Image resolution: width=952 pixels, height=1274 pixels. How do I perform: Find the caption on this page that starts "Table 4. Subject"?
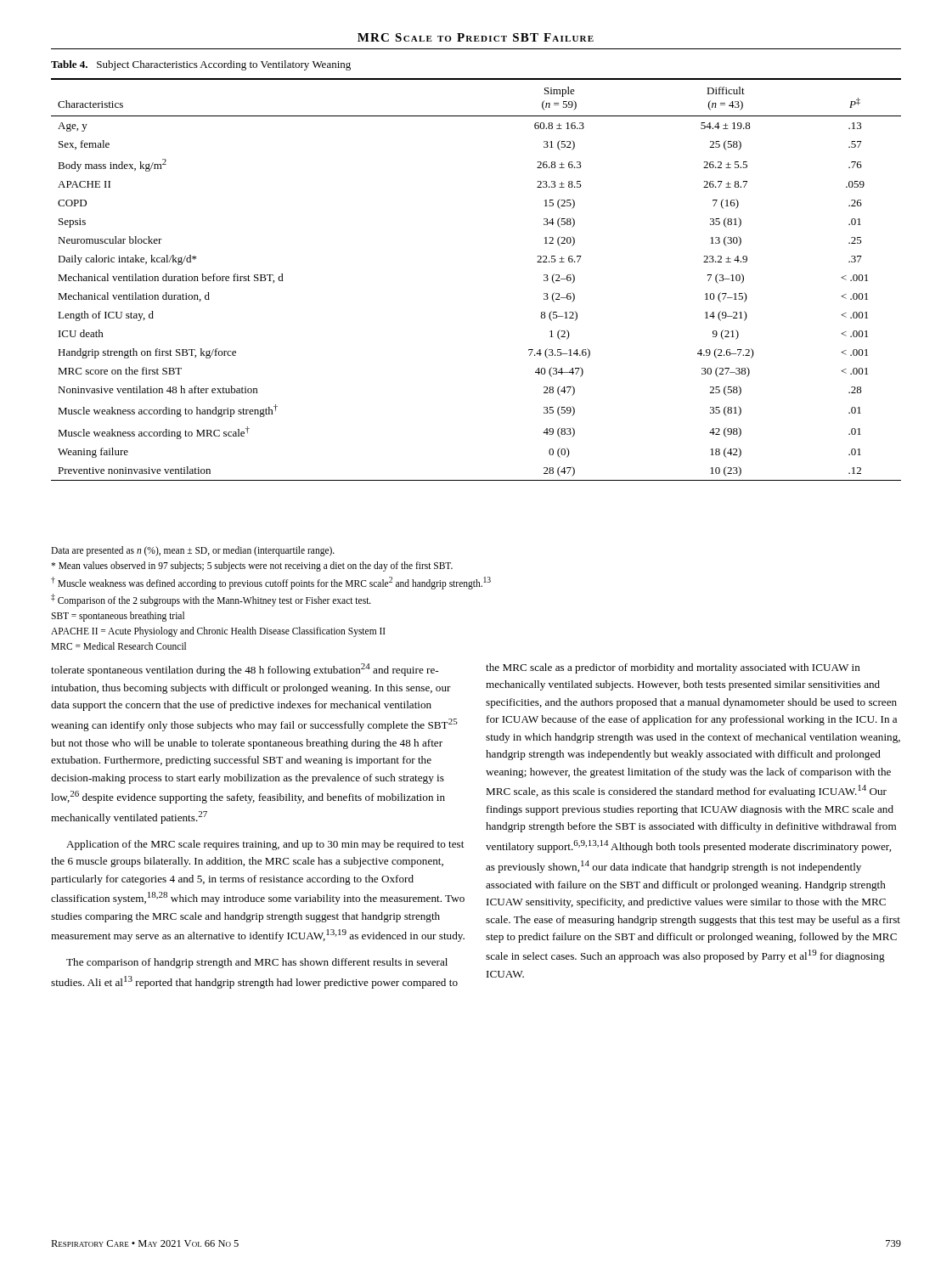201,64
